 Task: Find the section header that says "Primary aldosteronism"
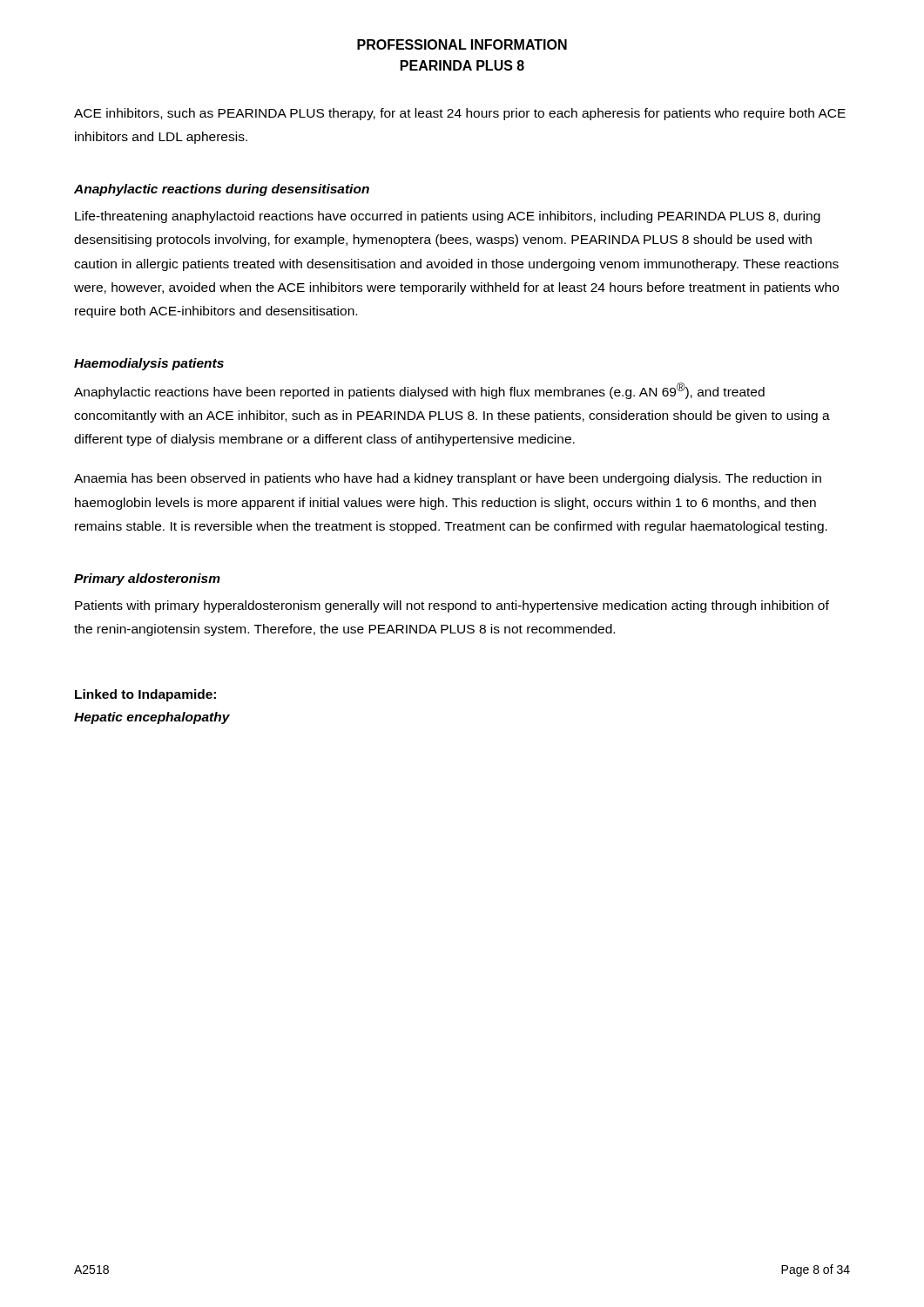coord(147,578)
